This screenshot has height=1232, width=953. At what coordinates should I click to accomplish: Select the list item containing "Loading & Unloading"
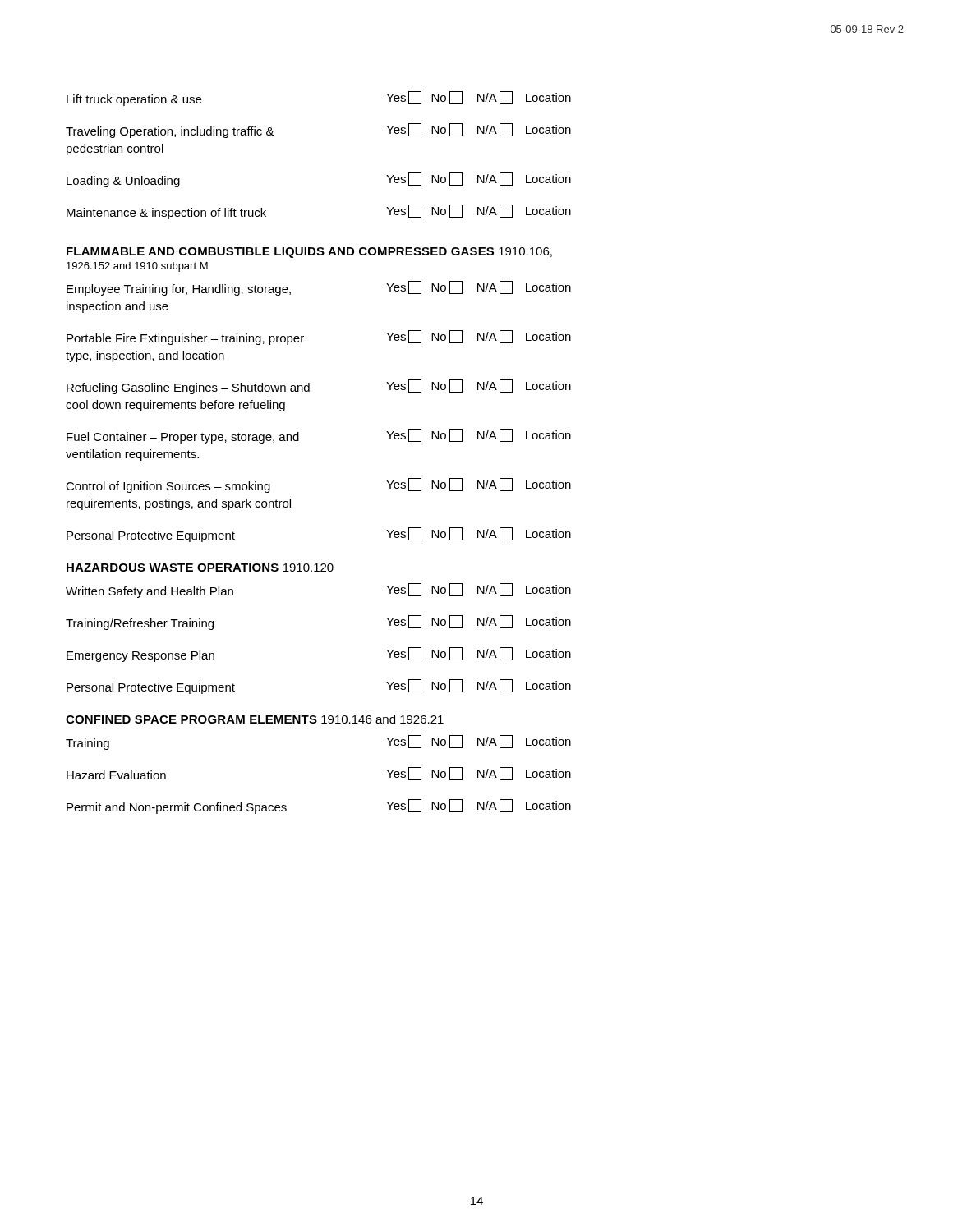point(117,179)
